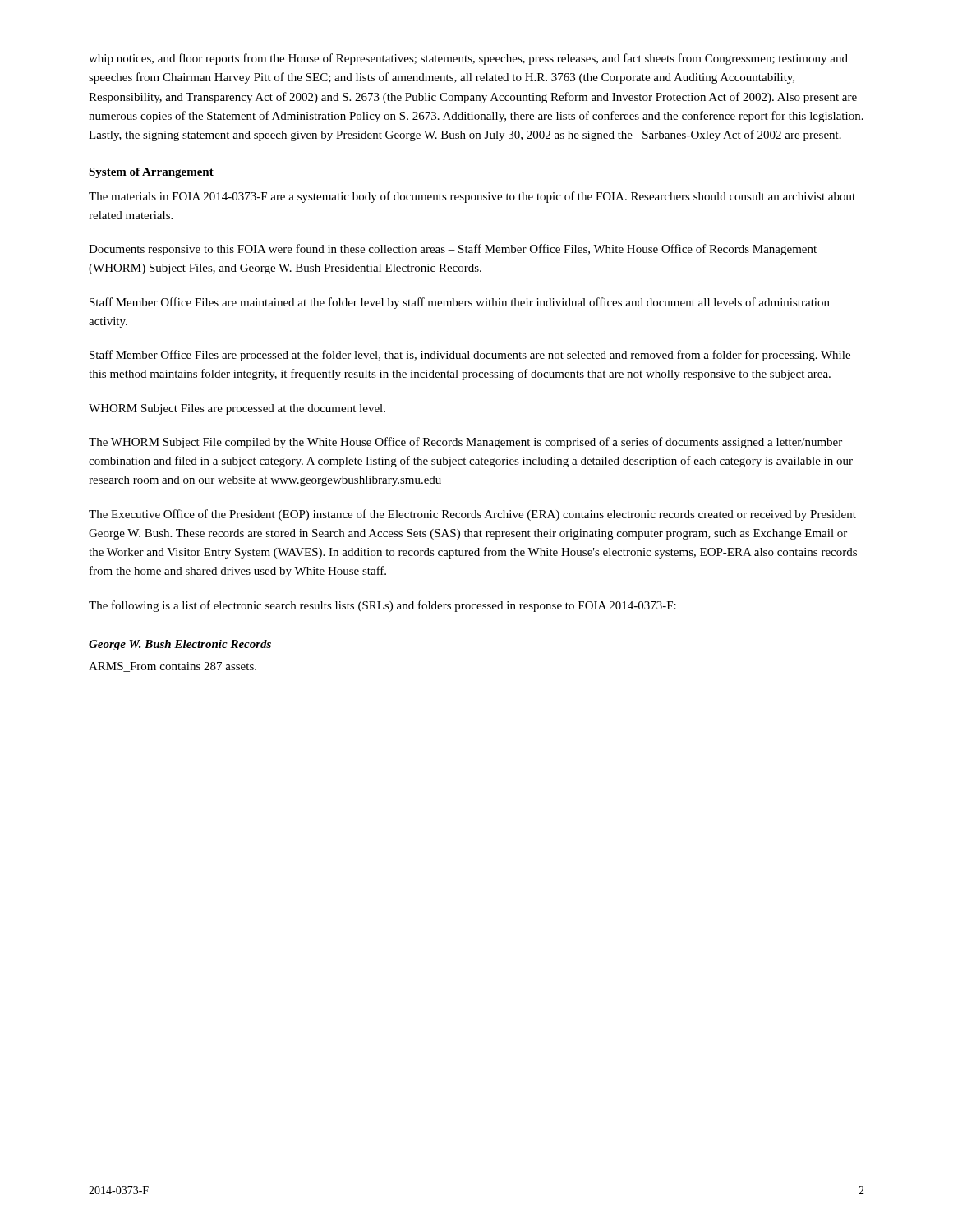This screenshot has width=953, height=1232.
Task: Point to the element starting "The WHORM Subject File compiled by"
Action: (471, 461)
